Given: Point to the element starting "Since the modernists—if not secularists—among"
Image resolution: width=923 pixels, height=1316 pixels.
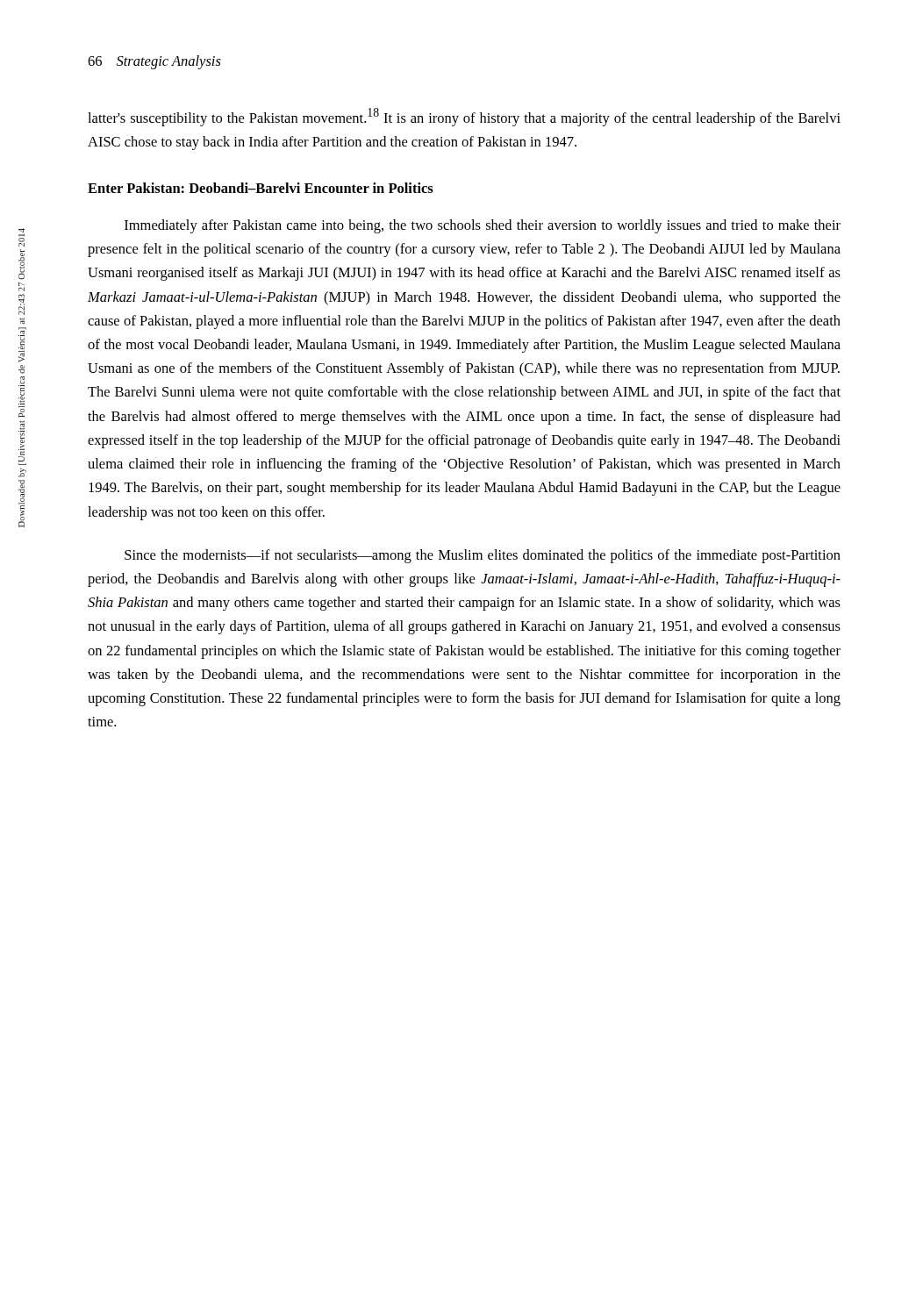Looking at the screenshot, I should pyautogui.click(x=464, y=638).
